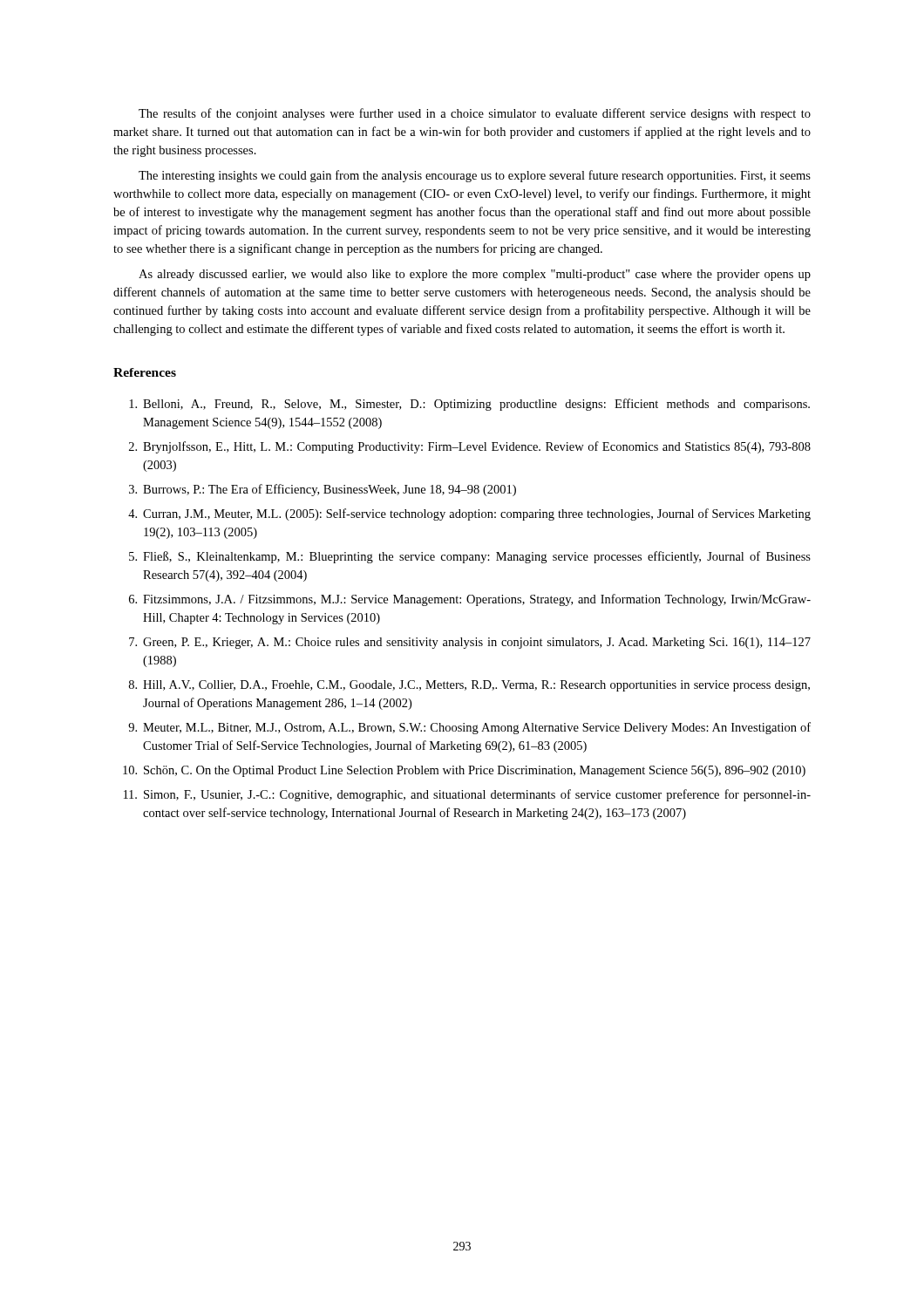Point to the block starting "8. Hill, A.V., Collier, D.A., Froehle, C.M., Goodale,"
This screenshot has width=924, height=1308.
pos(462,694)
